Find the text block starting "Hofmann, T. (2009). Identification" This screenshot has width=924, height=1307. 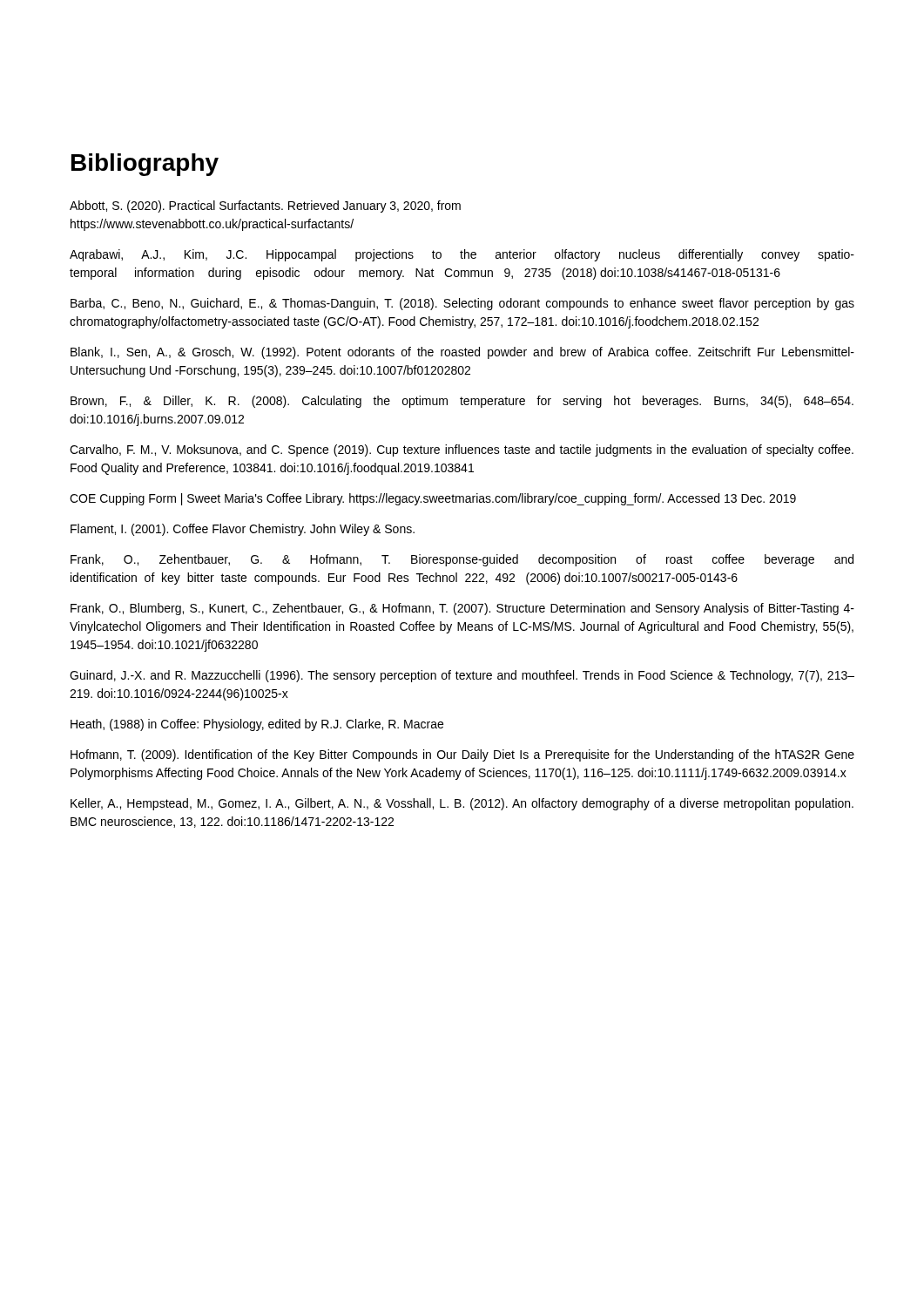(x=462, y=763)
